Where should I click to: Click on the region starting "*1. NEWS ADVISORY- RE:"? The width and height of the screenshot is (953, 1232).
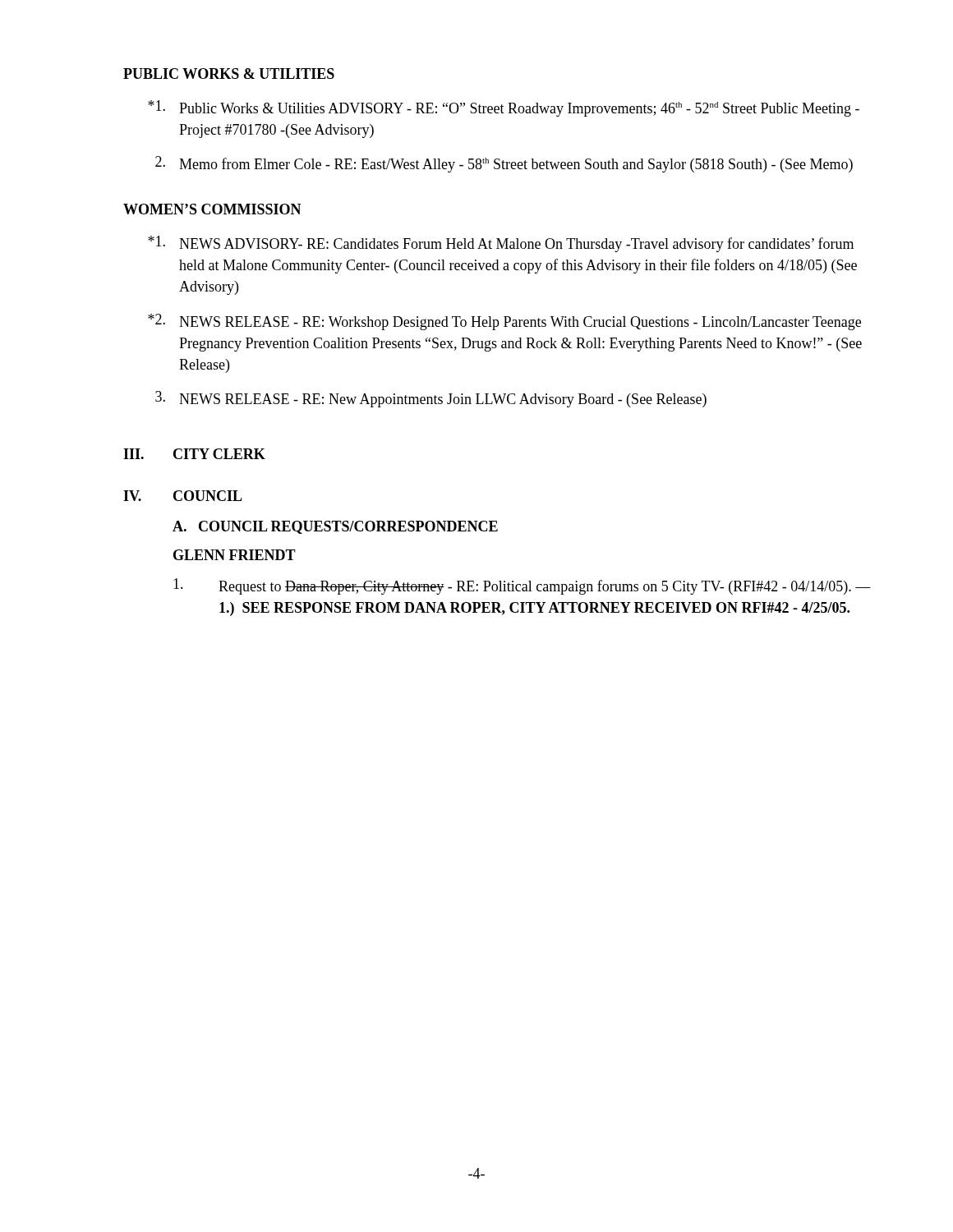coord(497,266)
